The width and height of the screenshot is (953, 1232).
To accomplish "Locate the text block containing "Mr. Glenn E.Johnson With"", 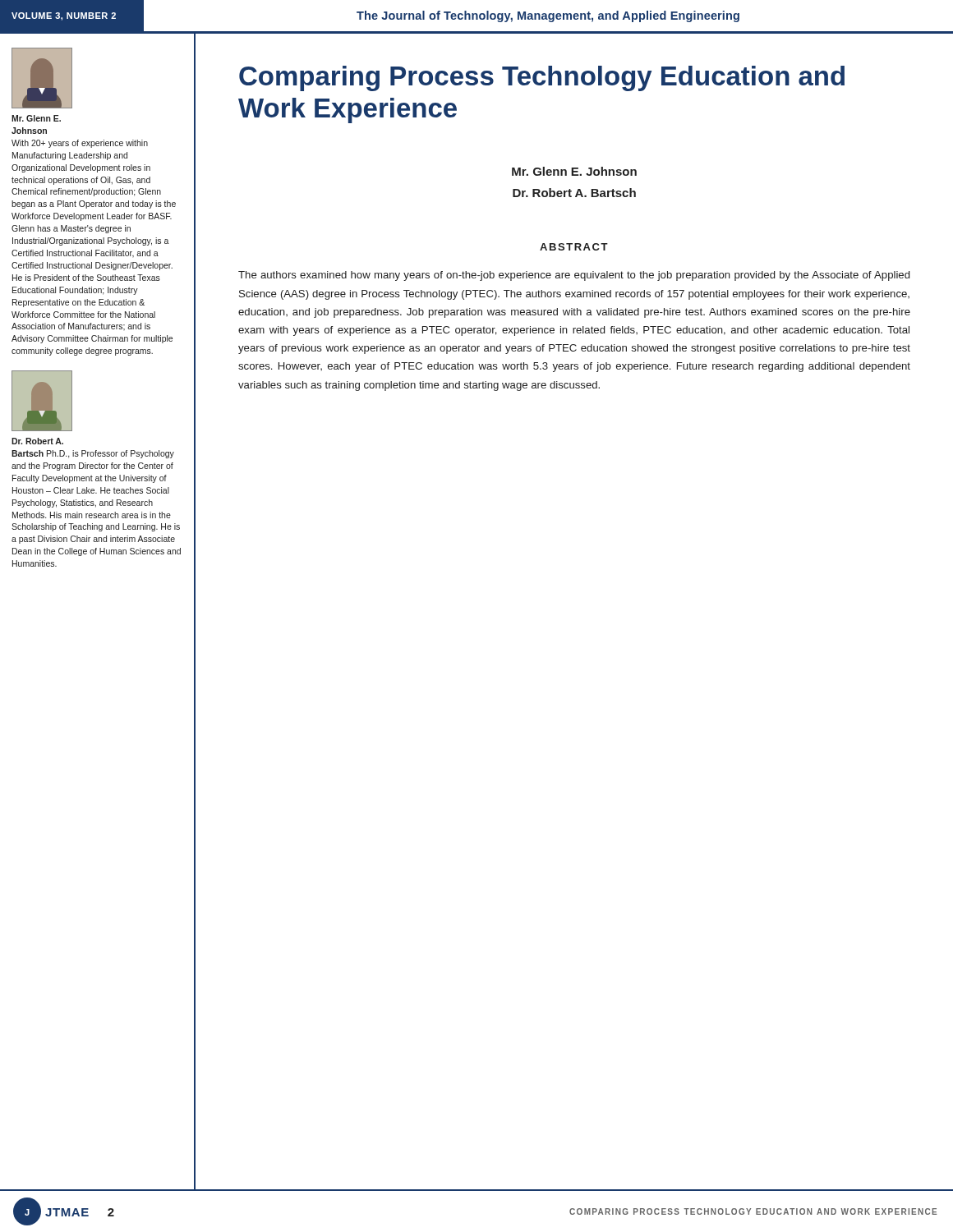I will click(94, 235).
